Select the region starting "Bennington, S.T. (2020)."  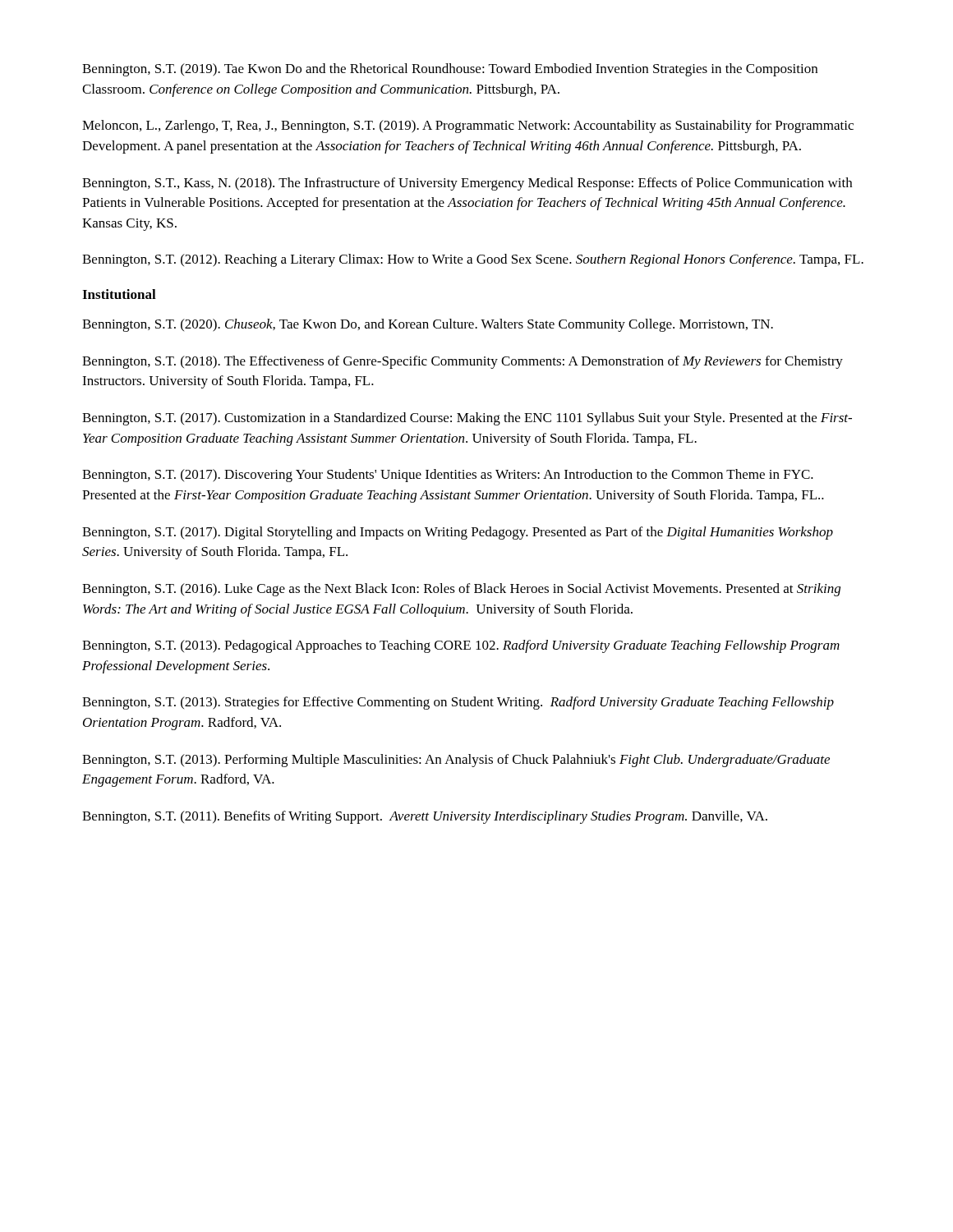[428, 324]
